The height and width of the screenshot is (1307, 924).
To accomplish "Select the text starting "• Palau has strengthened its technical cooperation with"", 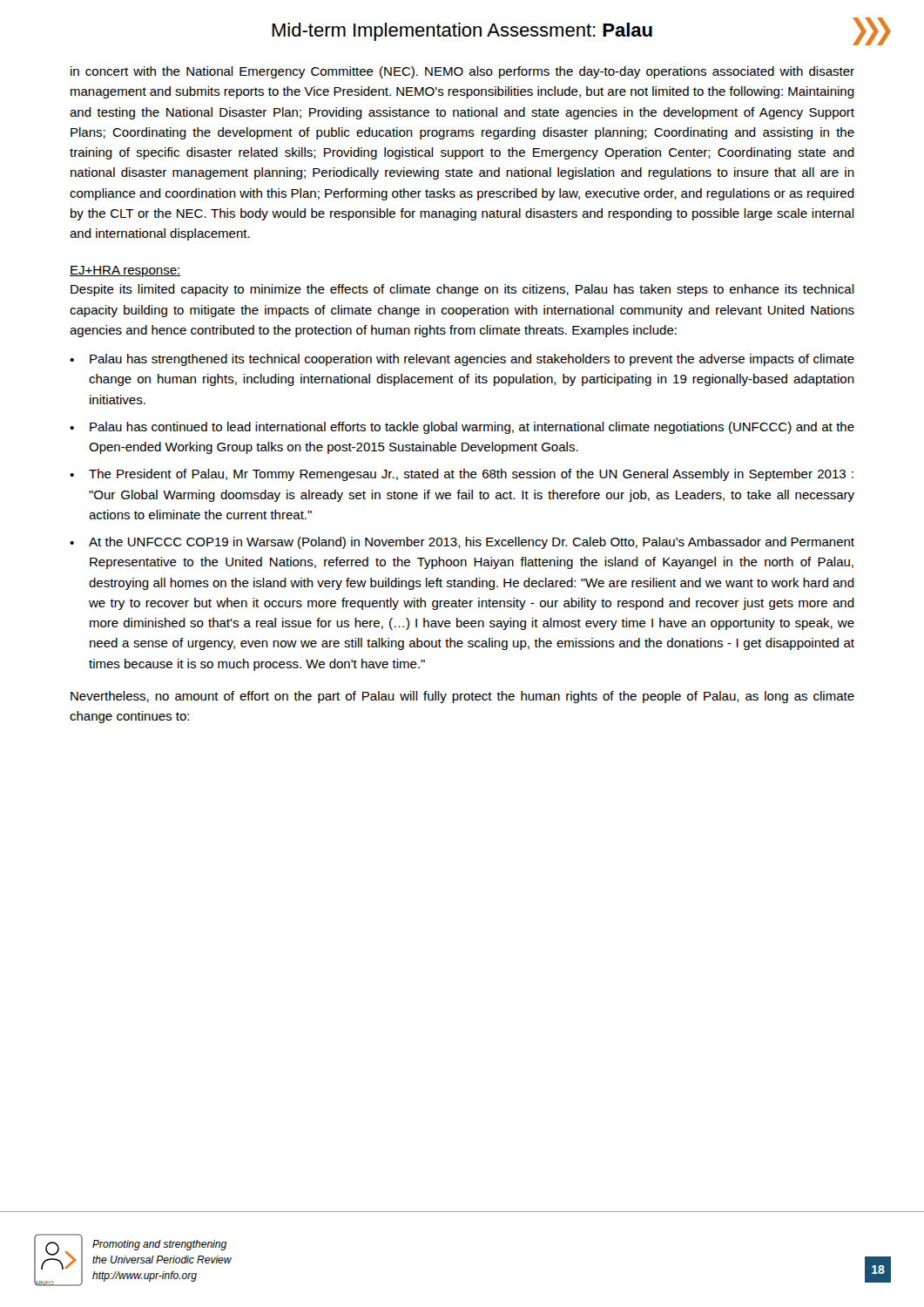I will click(x=462, y=379).
